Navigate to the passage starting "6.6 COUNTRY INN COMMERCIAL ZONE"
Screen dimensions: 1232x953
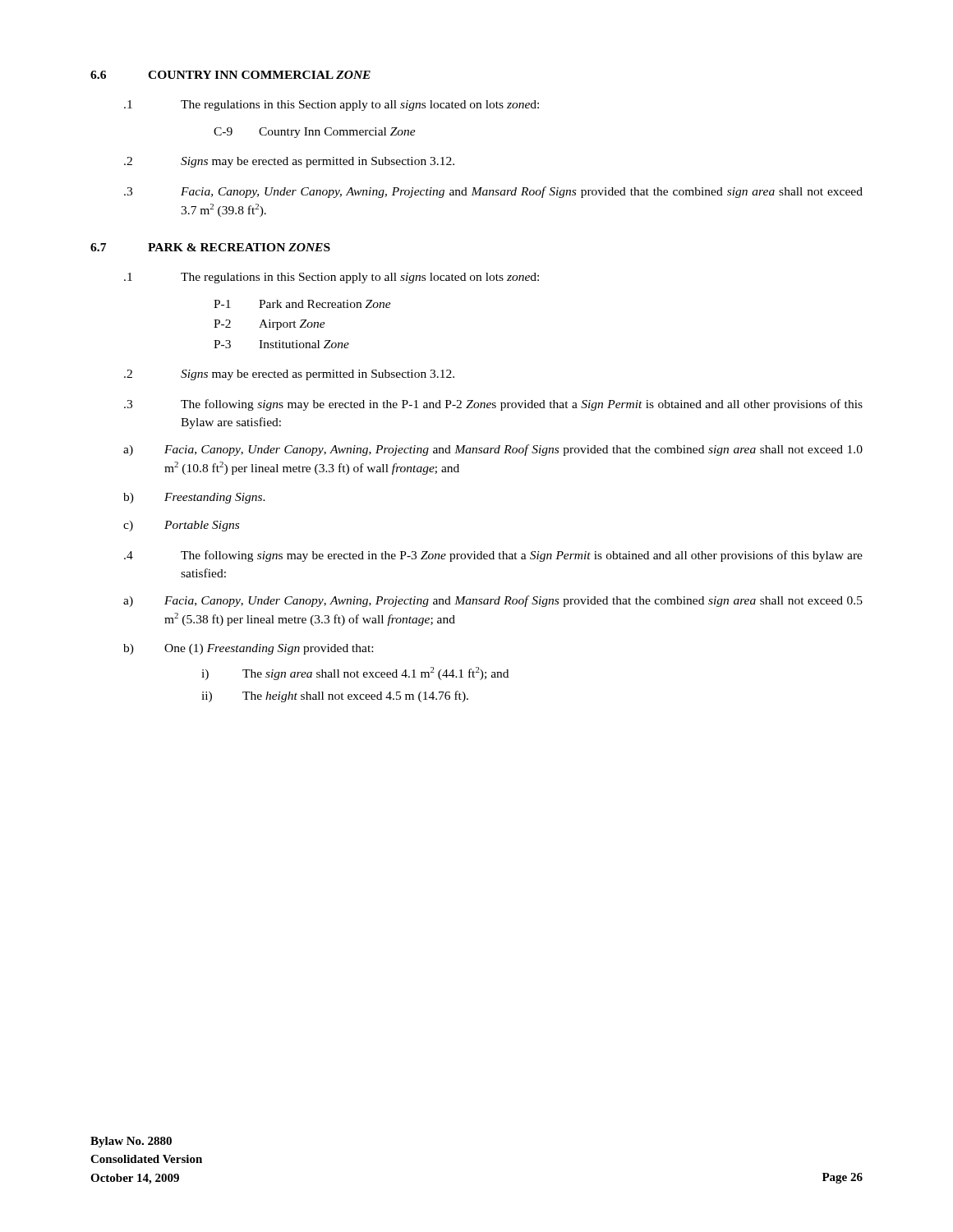click(231, 75)
